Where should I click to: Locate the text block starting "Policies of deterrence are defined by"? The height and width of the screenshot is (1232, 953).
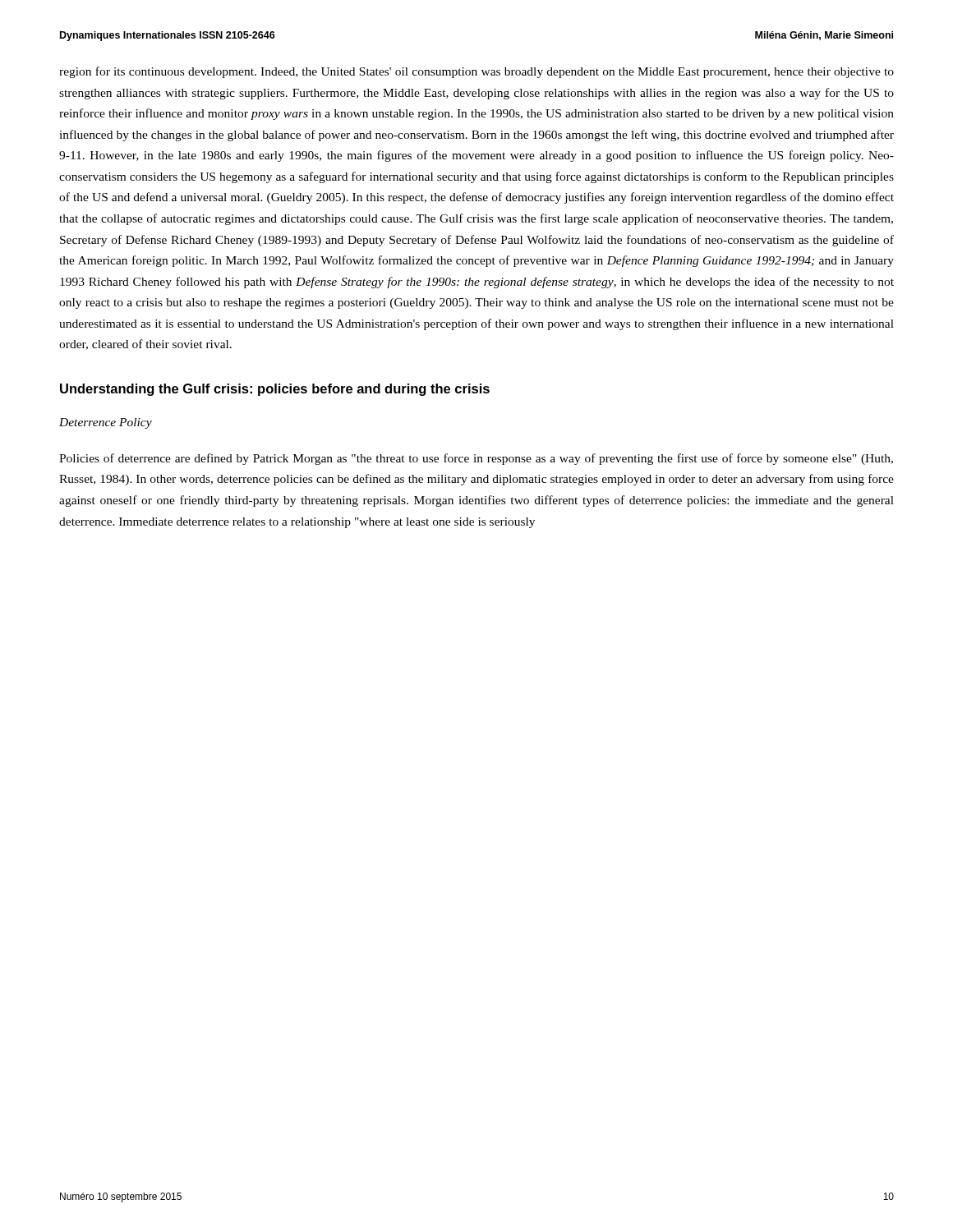(476, 489)
